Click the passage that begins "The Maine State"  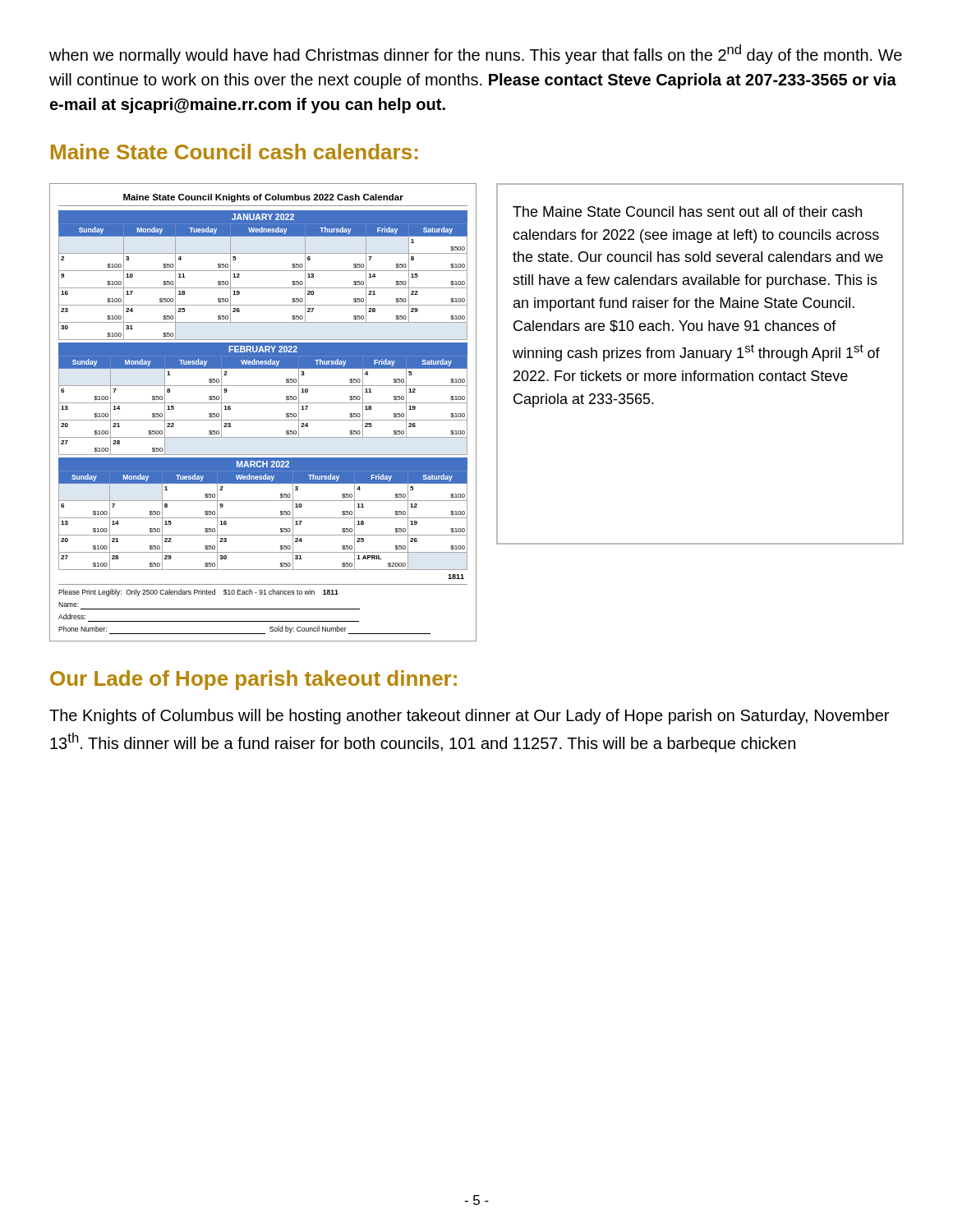point(698,305)
